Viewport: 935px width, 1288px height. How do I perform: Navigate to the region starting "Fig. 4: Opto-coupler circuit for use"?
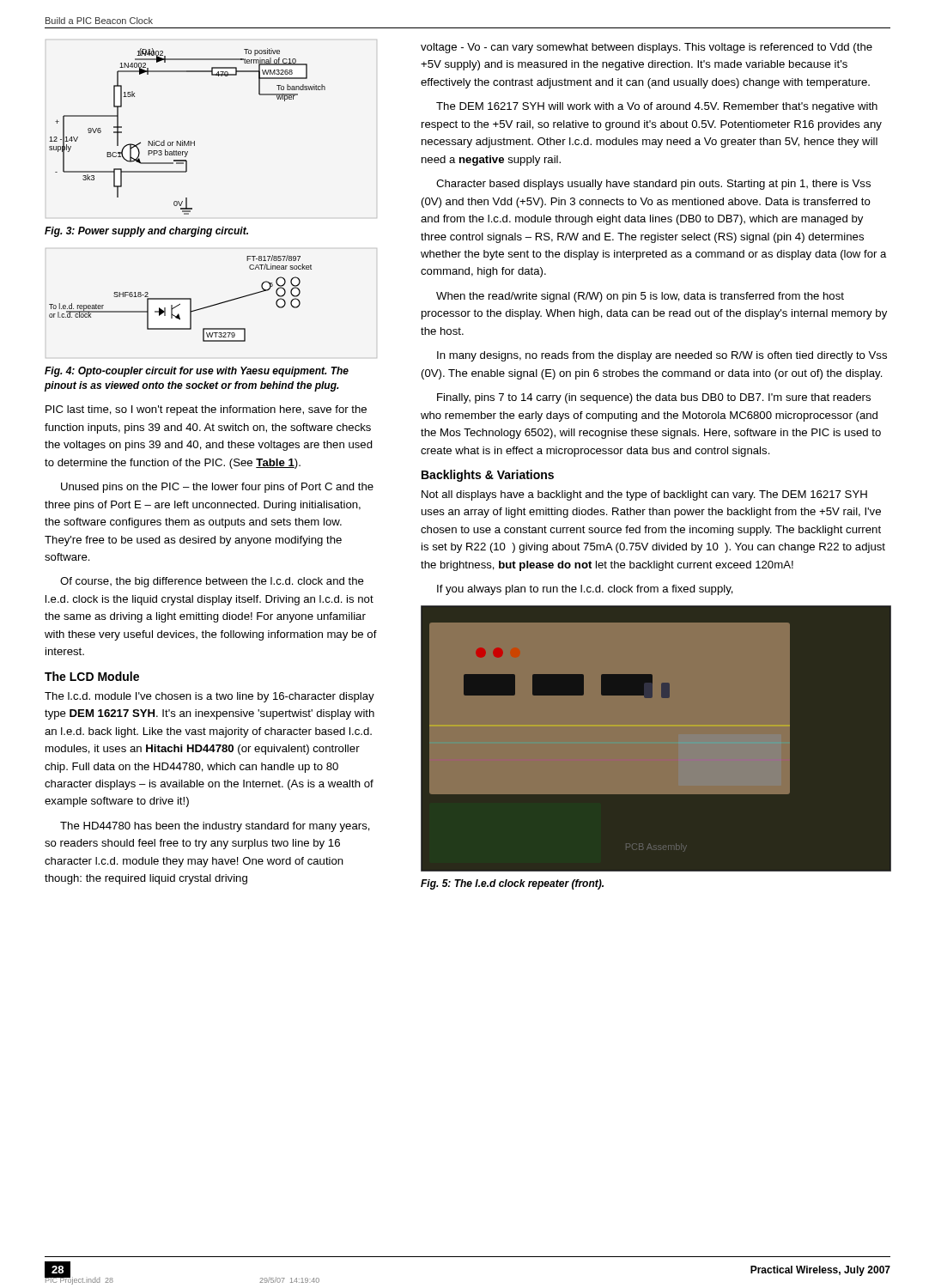click(x=197, y=378)
